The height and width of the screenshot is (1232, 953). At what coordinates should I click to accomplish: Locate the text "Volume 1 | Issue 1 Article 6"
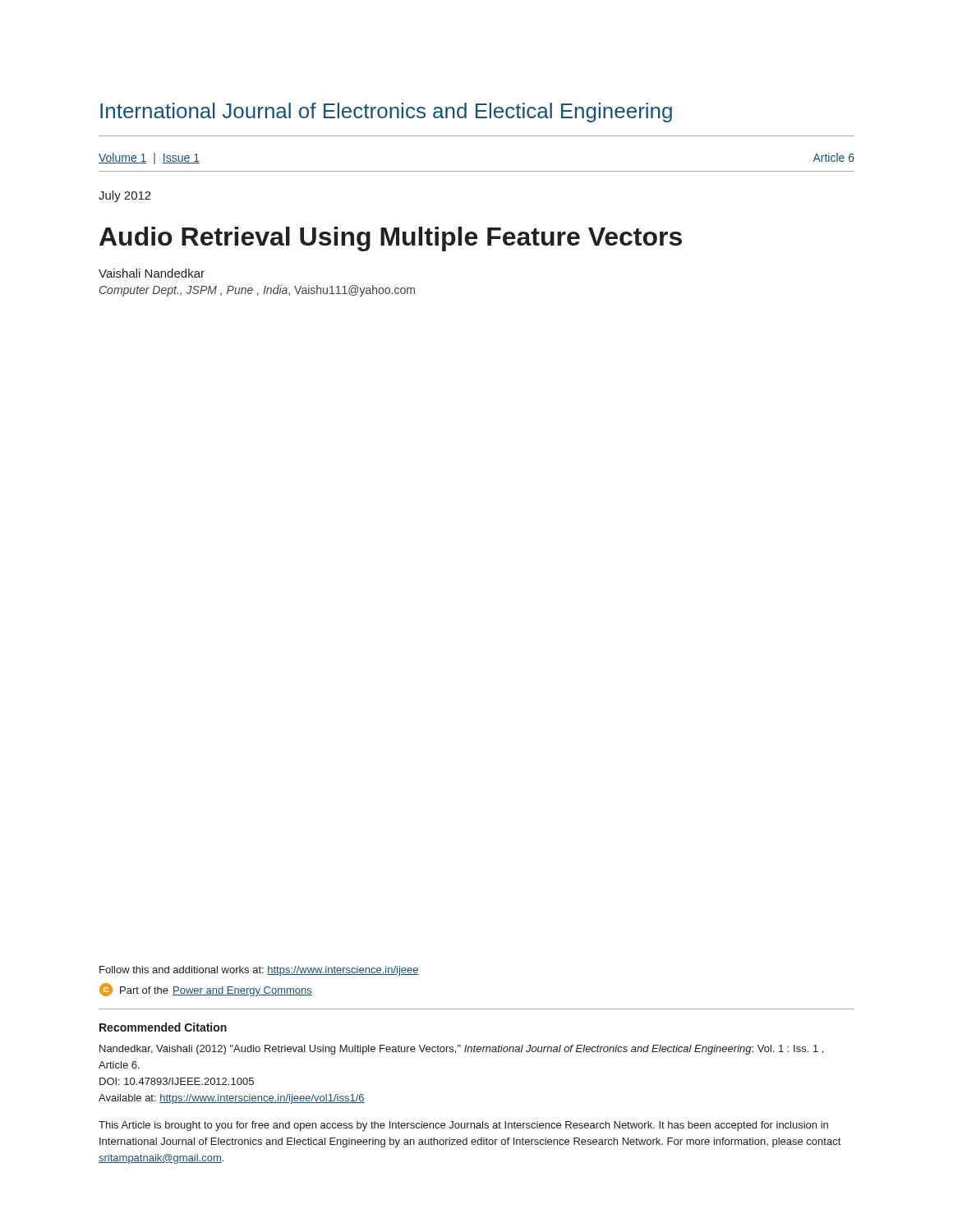[154, 158]
